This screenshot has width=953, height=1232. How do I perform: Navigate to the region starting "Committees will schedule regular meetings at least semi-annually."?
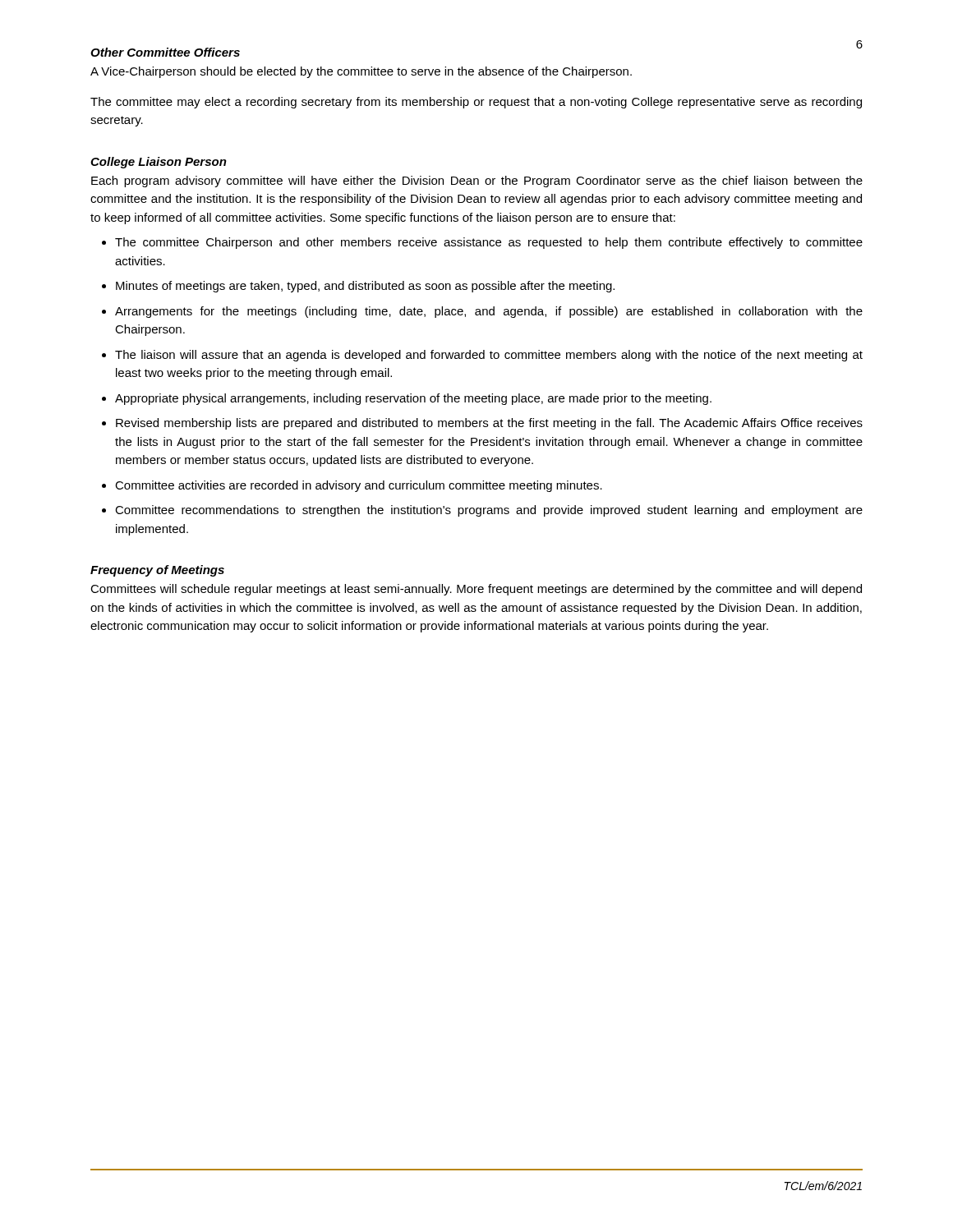coord(476,607)
